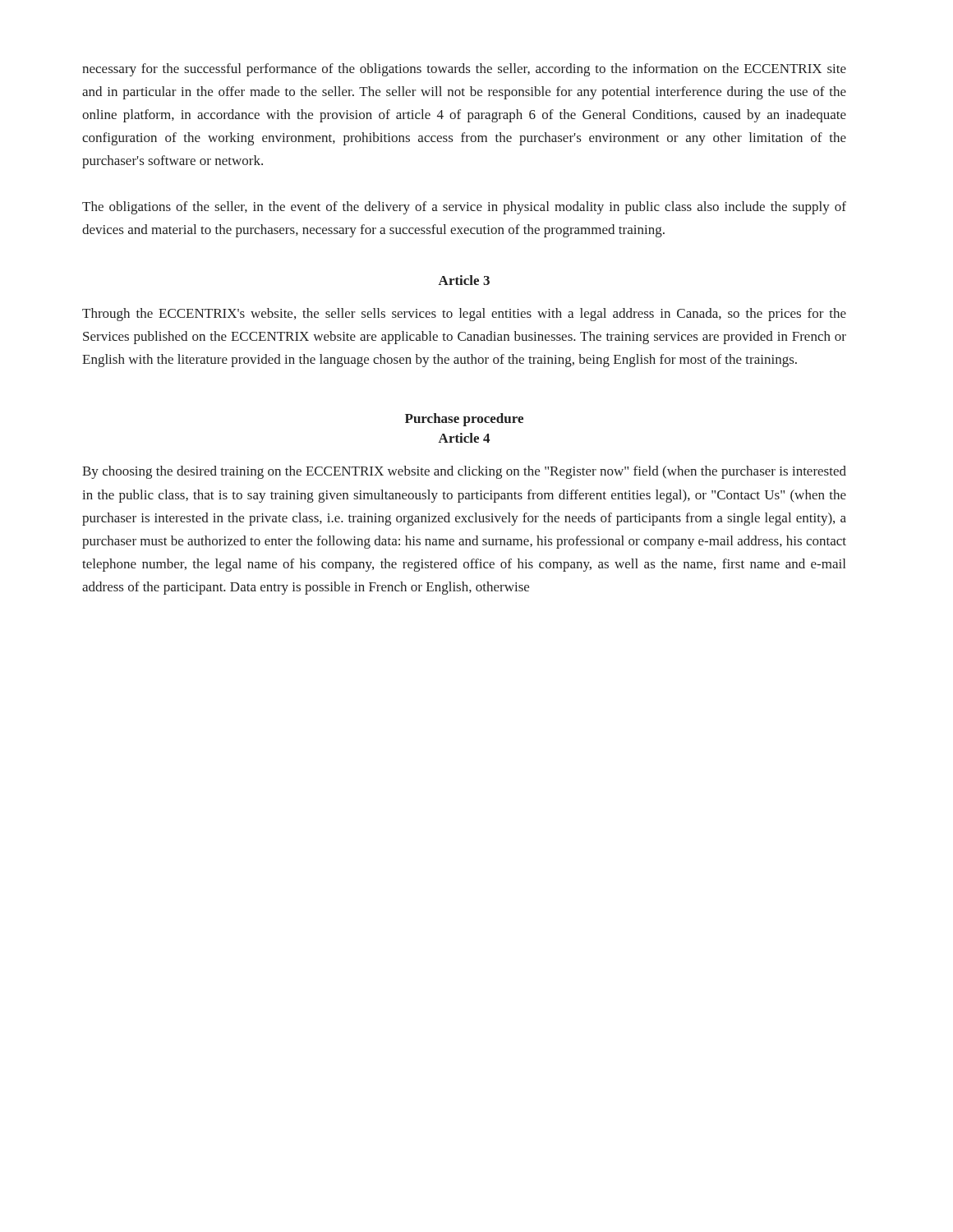Viewport: 953px width, 1232px height.
Task: Locate the passage starting "The obligations of the seller, in the event"
Action: 464,218
